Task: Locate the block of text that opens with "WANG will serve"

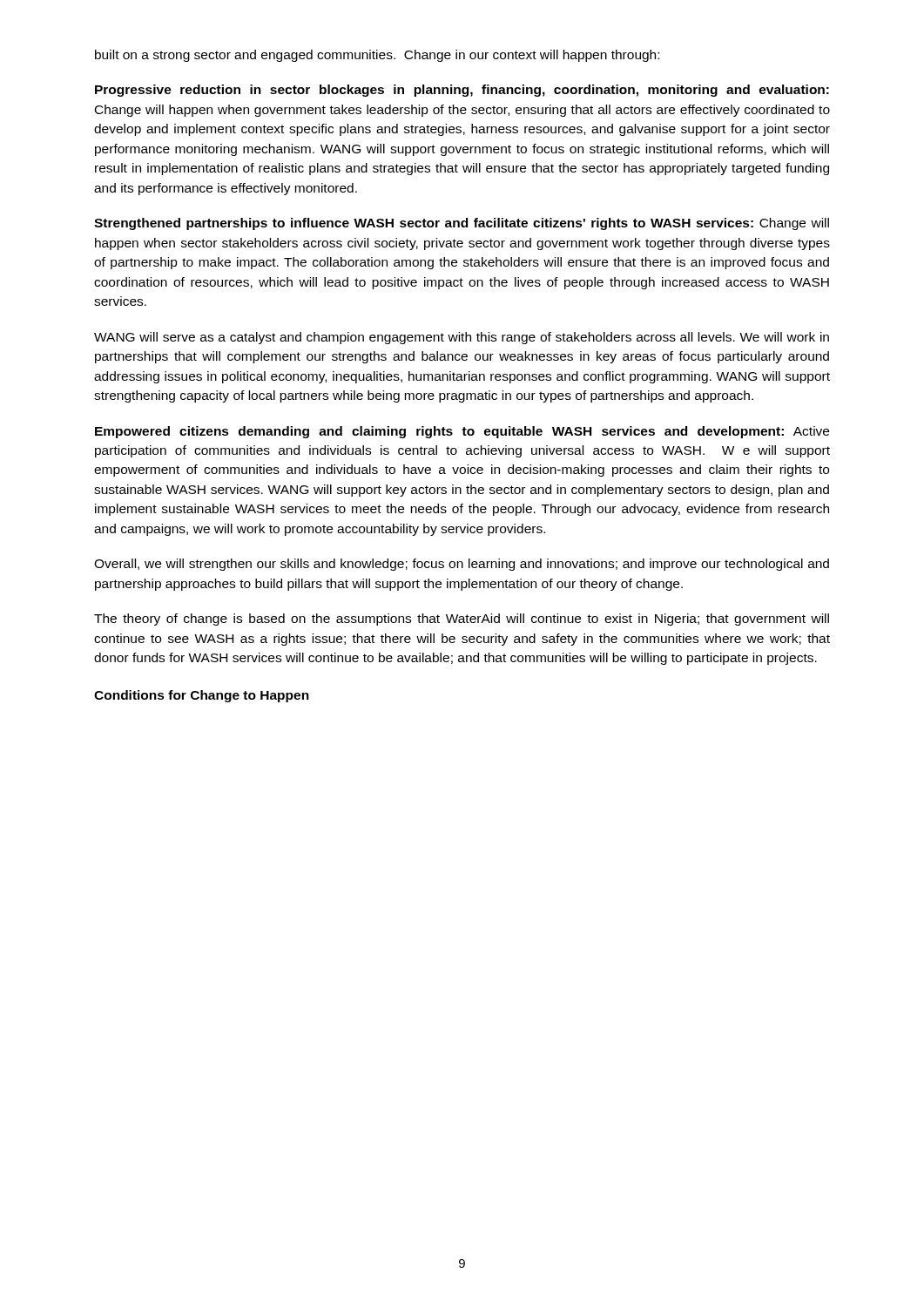Action: [x=462, y=366]
